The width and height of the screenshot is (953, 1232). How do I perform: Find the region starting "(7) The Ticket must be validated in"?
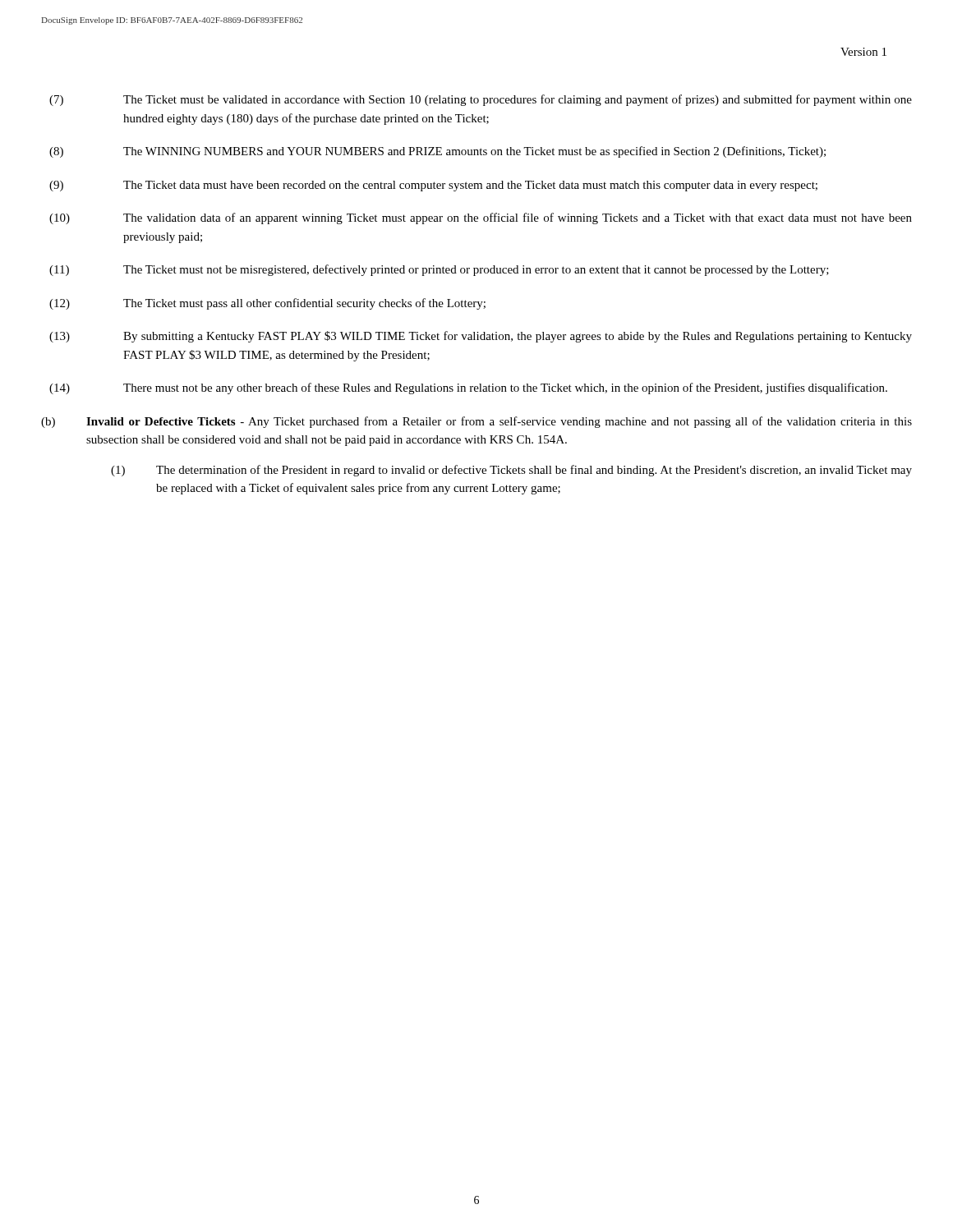point(476,109)
